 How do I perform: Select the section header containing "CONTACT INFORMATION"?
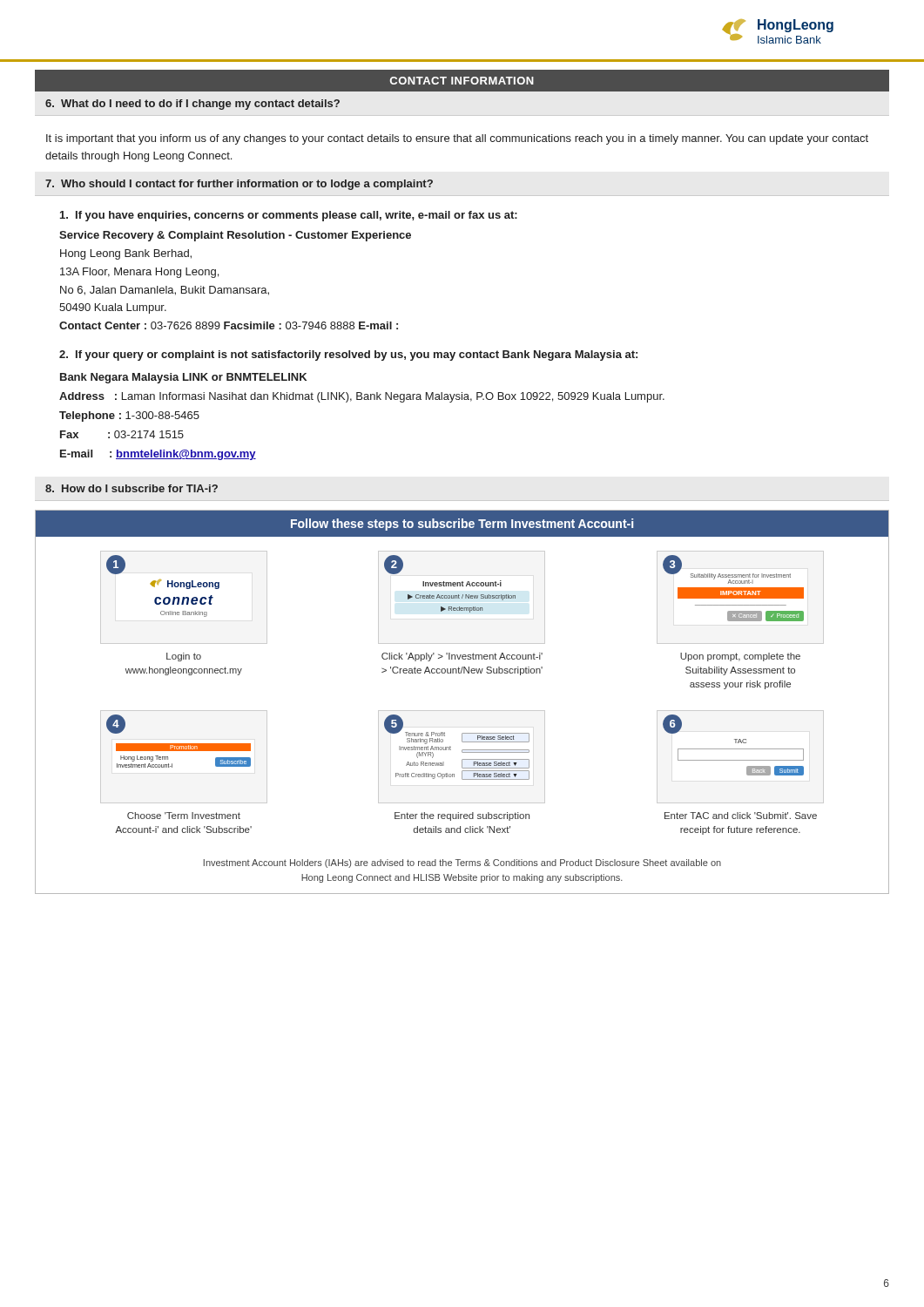point(462,81)
